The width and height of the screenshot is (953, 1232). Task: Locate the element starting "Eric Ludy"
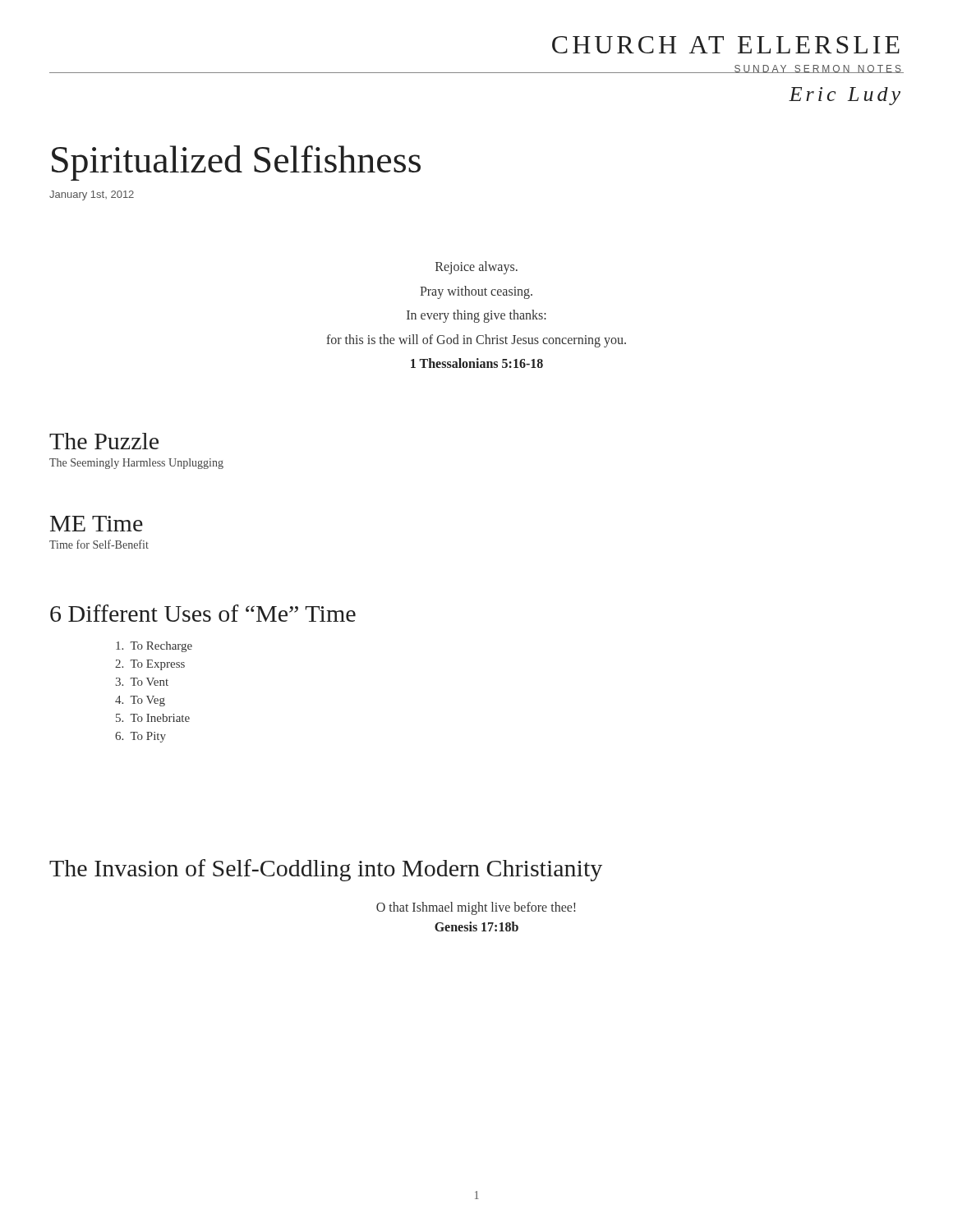(847, 94)
